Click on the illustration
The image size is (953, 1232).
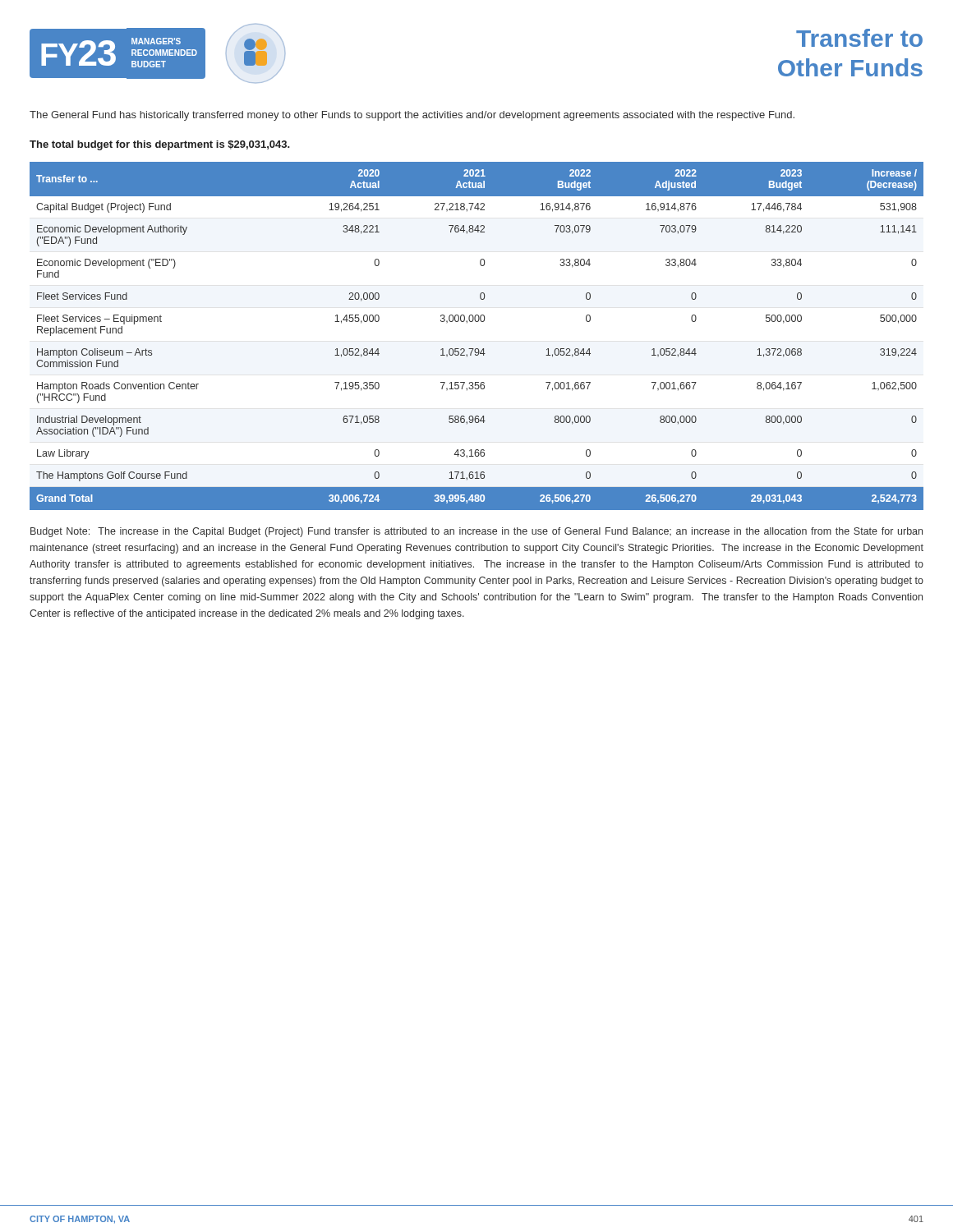point(256,53)
